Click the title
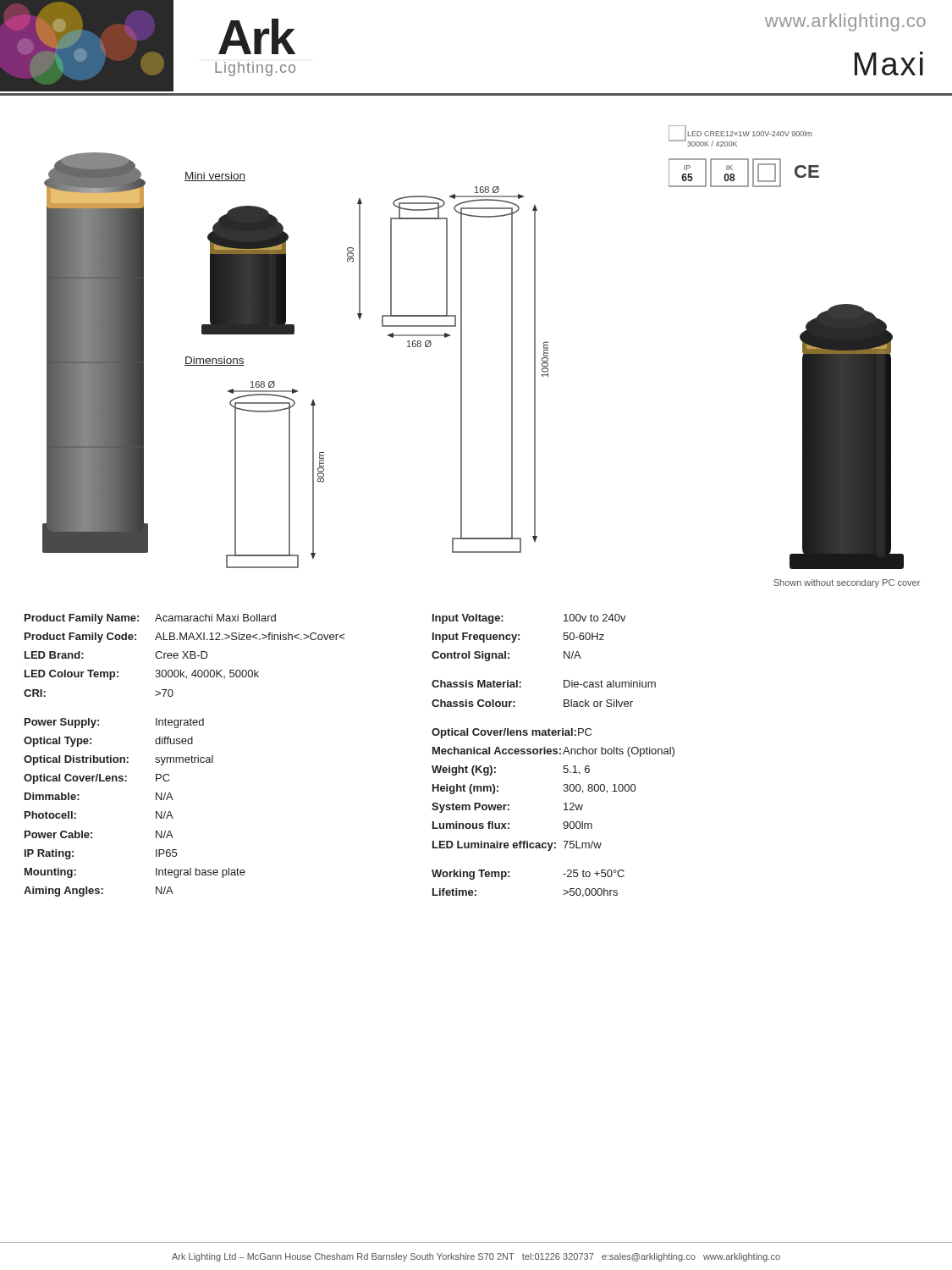 click(x=889, y=64)
